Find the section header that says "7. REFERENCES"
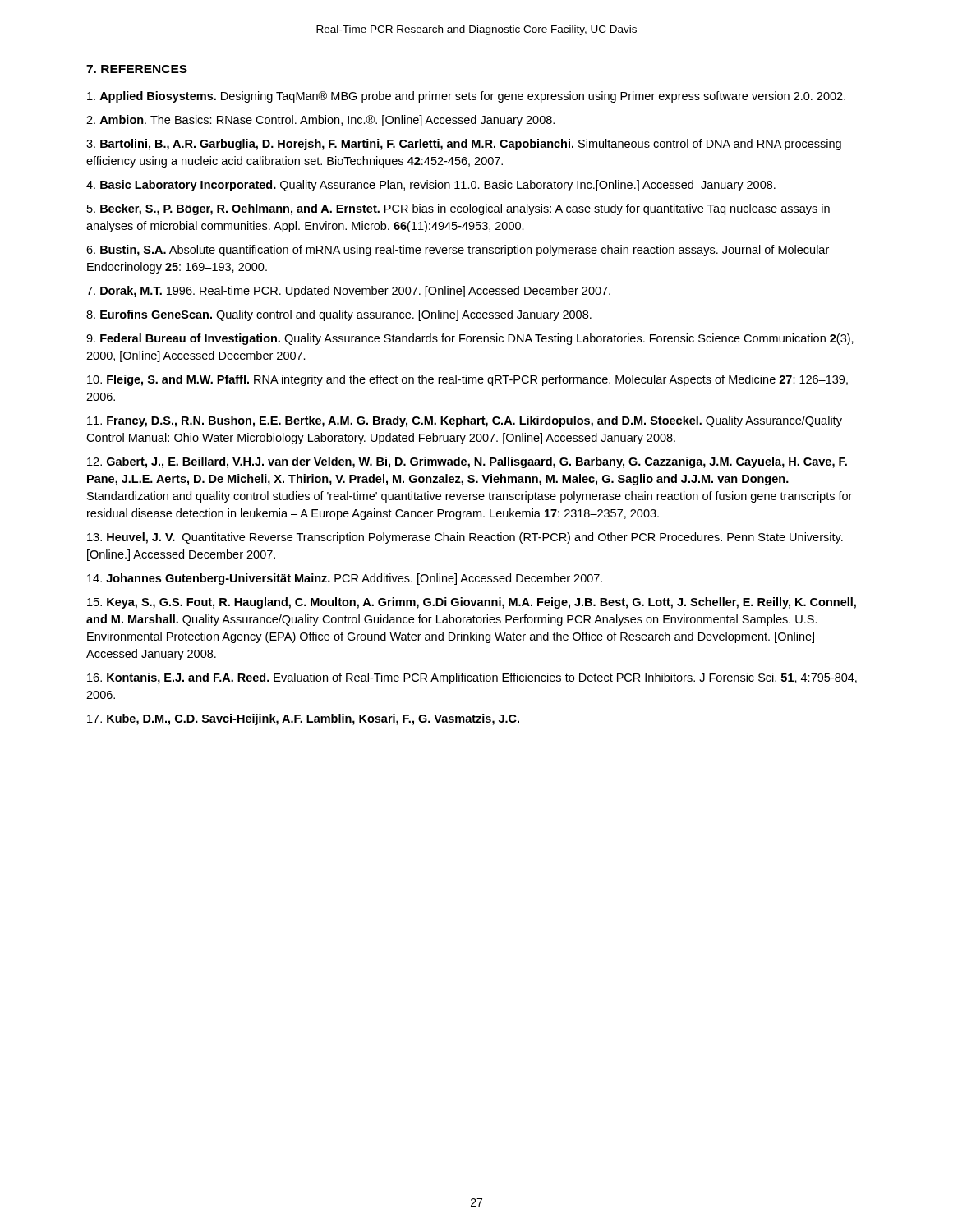 137,69
